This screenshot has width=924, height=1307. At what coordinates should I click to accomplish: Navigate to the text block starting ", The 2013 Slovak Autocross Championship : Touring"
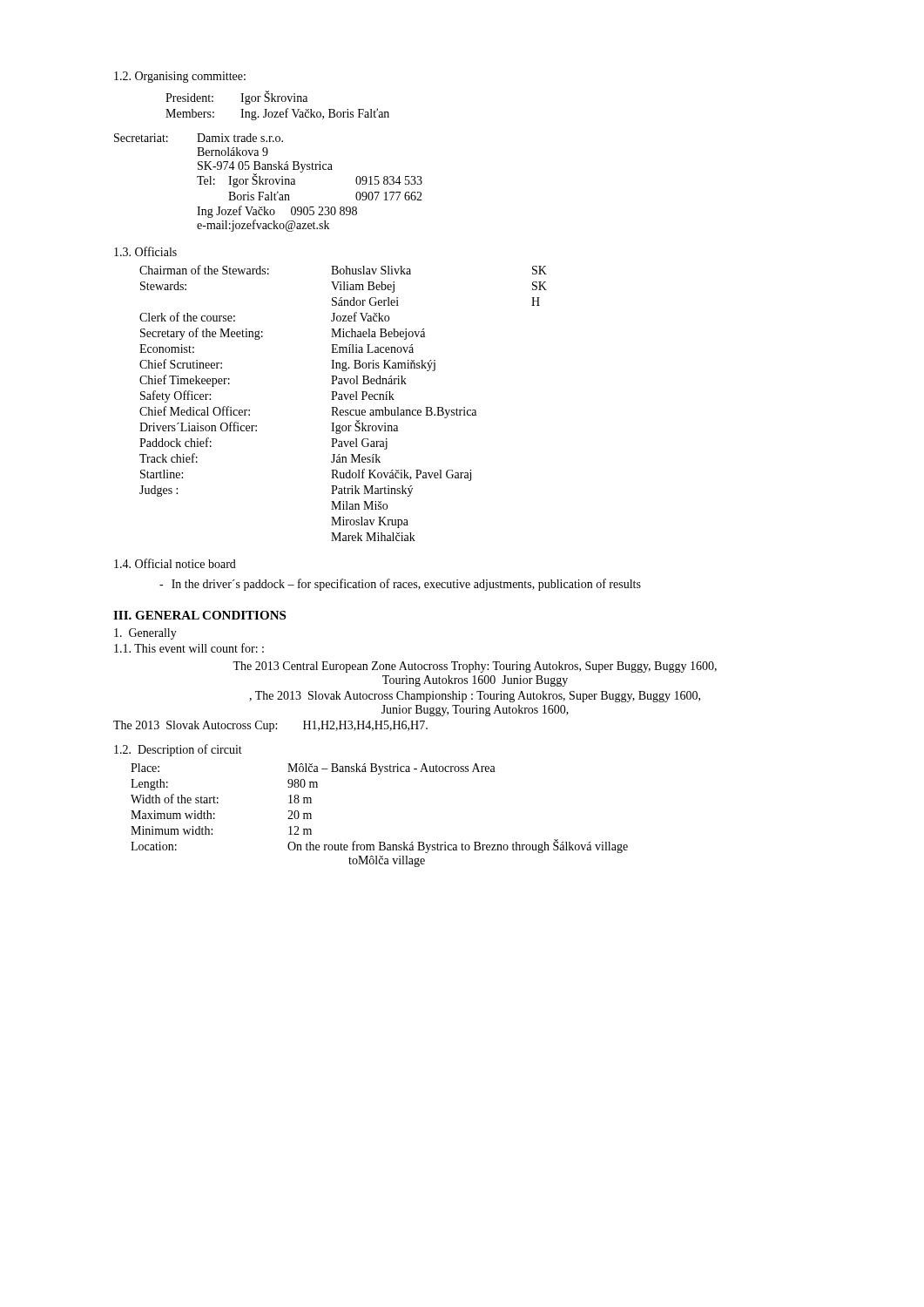[x=475, y=703]
